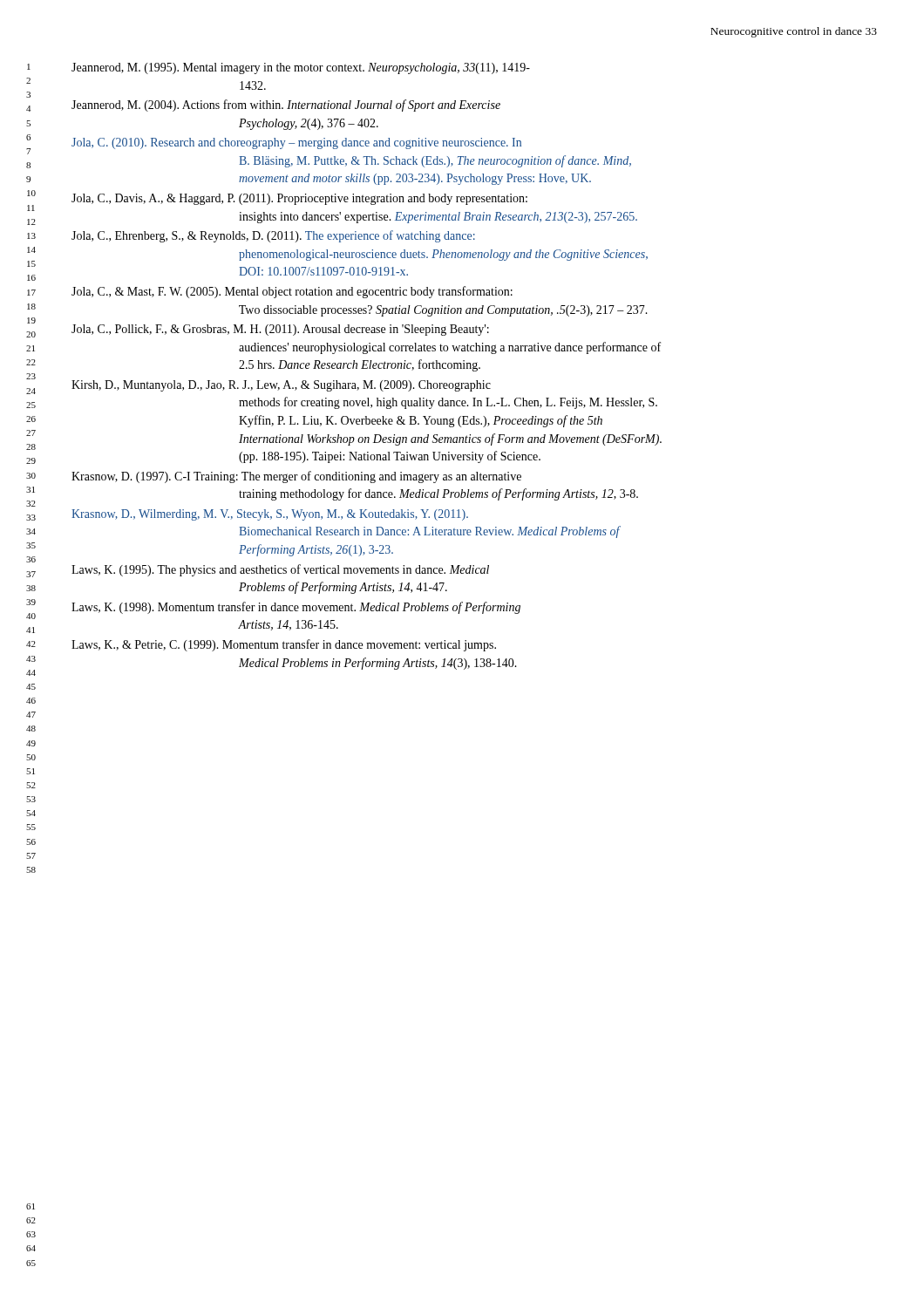
Task: Select the text starting "Kirsh, D., Muntanyola, D., Jao,"
Action: [474, 421]
